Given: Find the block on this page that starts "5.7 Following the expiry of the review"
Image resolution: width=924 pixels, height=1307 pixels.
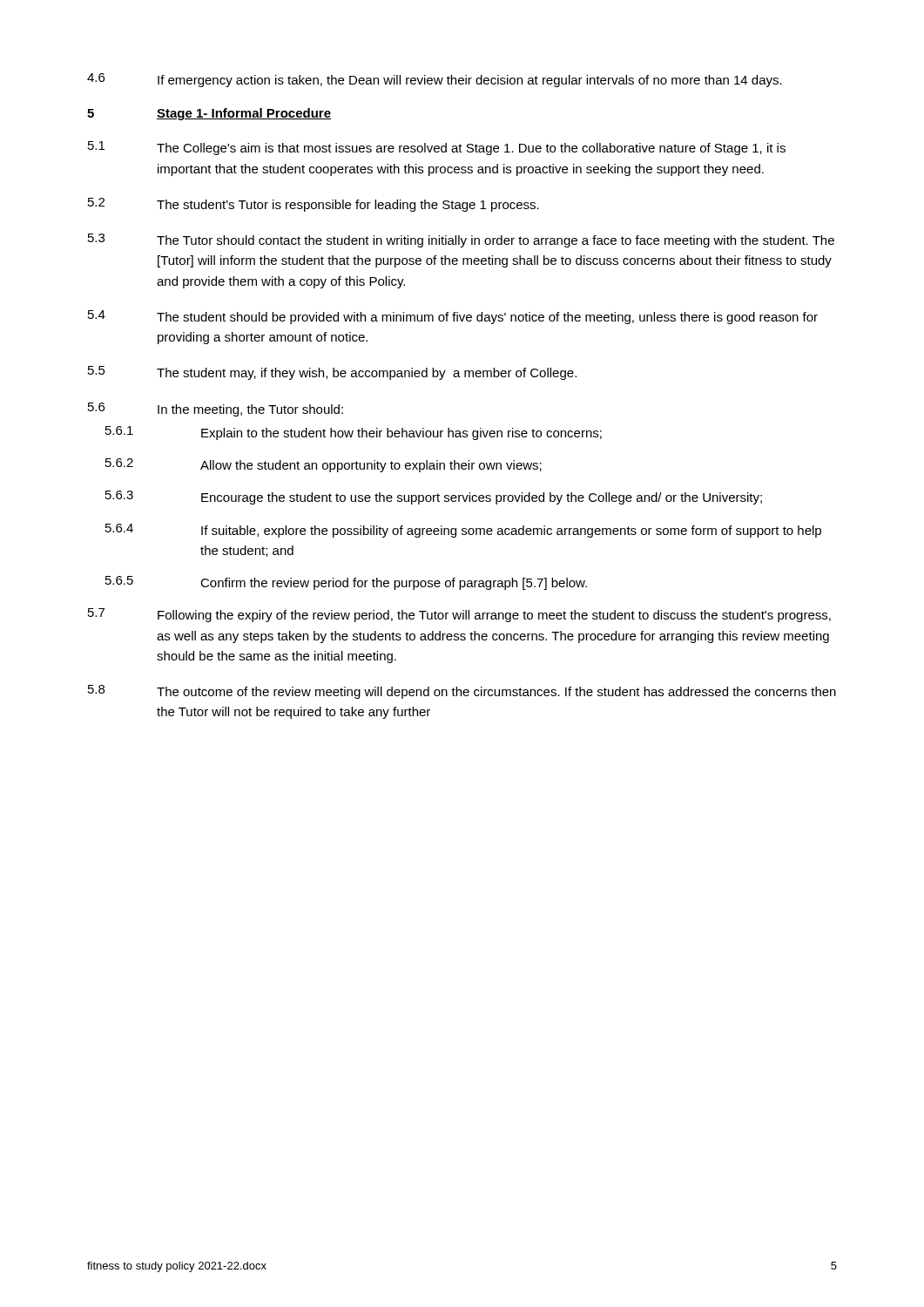Looking at the screenshot, I should tap(462, 635).
